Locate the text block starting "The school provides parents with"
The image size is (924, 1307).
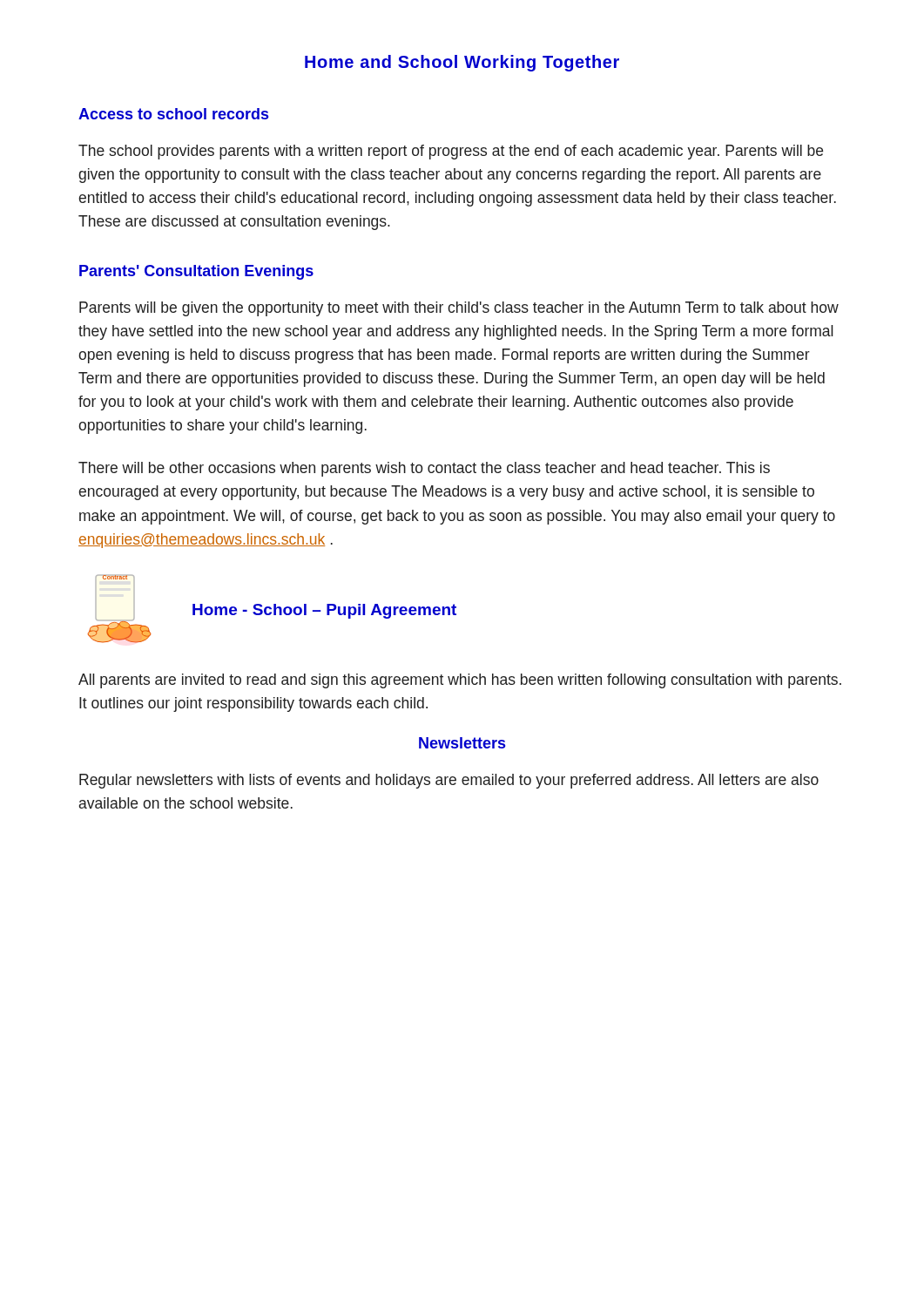(x=458, y=186)
